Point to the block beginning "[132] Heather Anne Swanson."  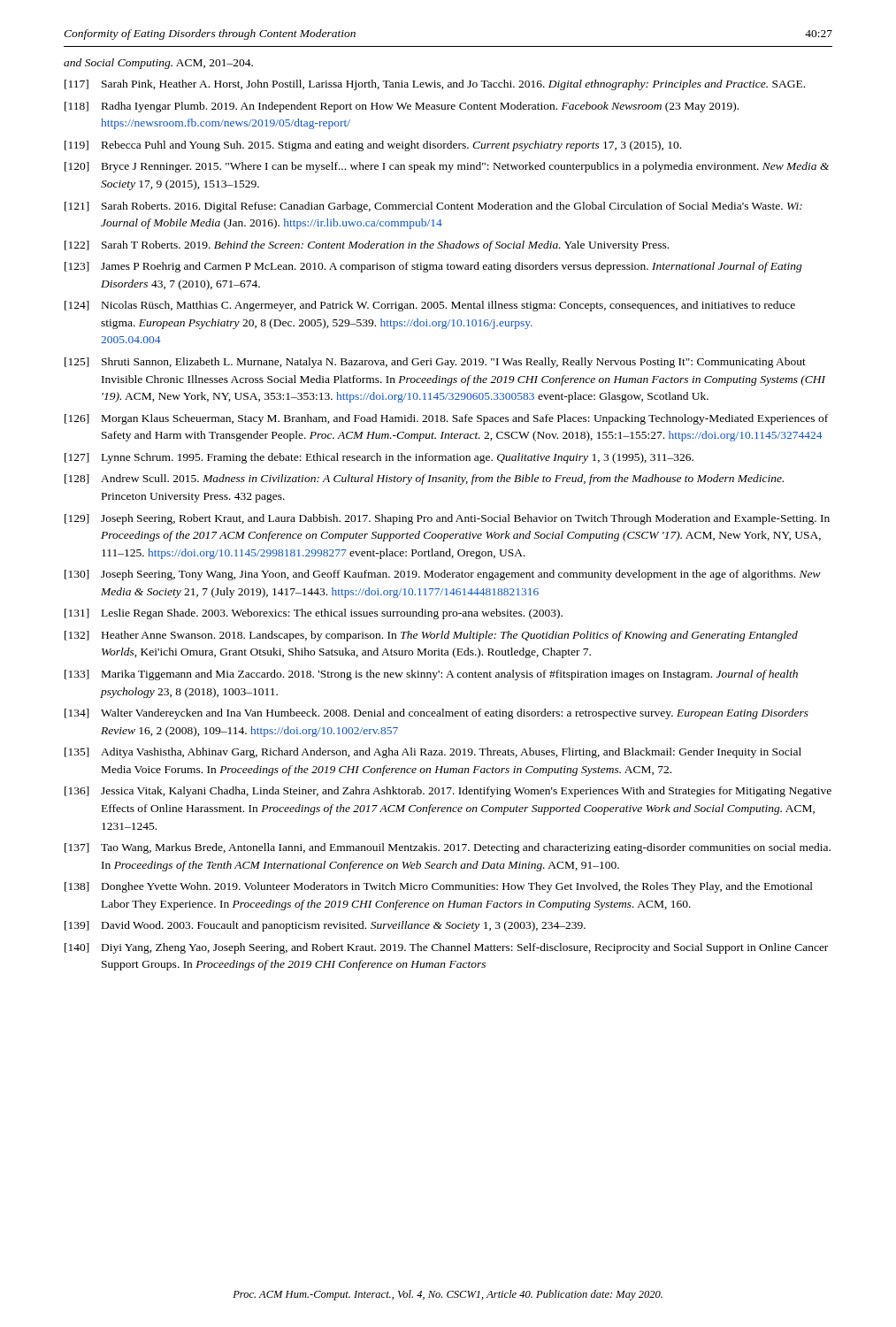(x=448, y=644)
